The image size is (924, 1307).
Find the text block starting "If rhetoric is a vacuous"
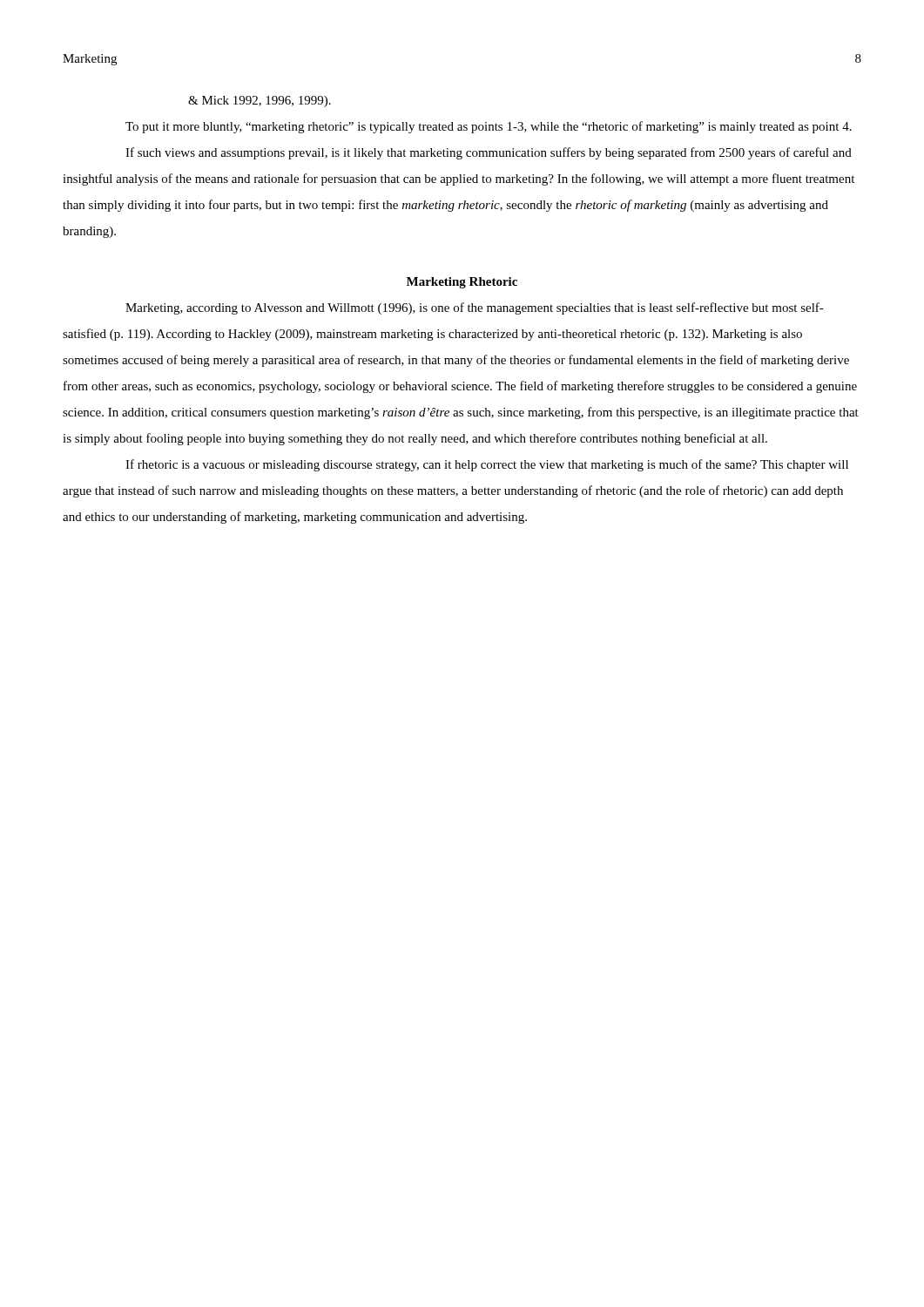click(x=456, y=491)
